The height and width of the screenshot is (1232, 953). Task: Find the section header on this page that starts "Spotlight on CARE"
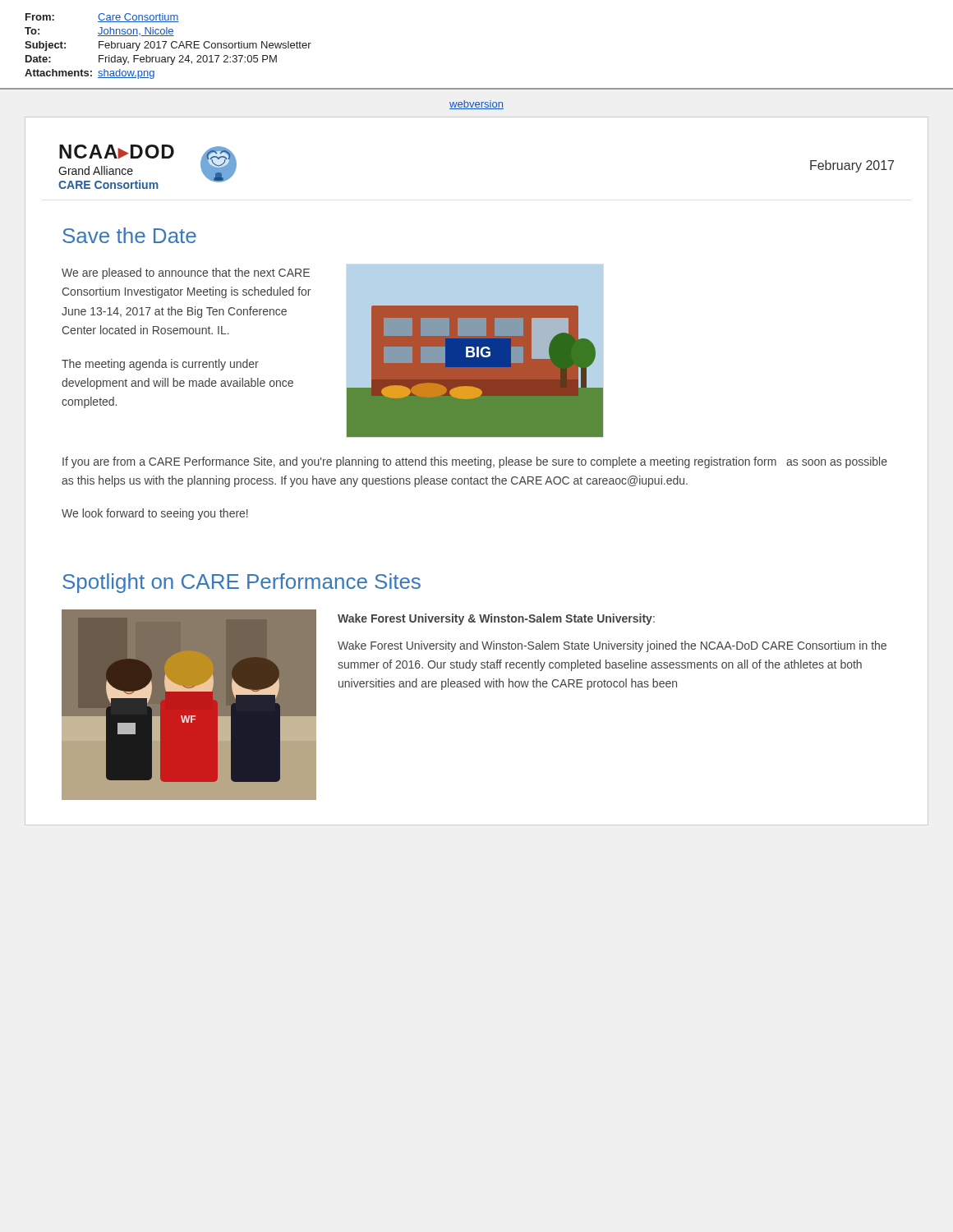coord(241,581)
